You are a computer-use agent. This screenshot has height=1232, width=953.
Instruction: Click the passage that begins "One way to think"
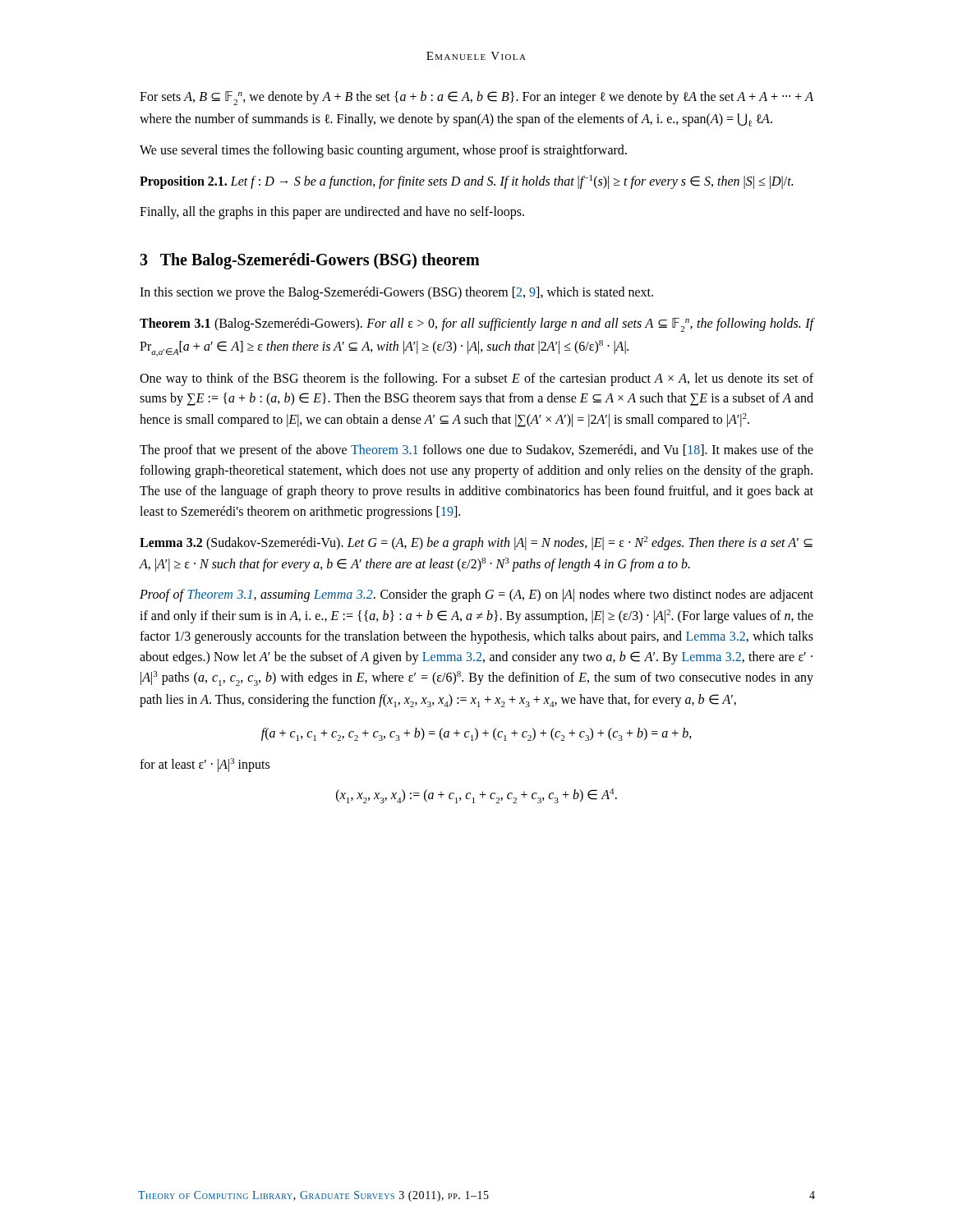coord(476,399)
